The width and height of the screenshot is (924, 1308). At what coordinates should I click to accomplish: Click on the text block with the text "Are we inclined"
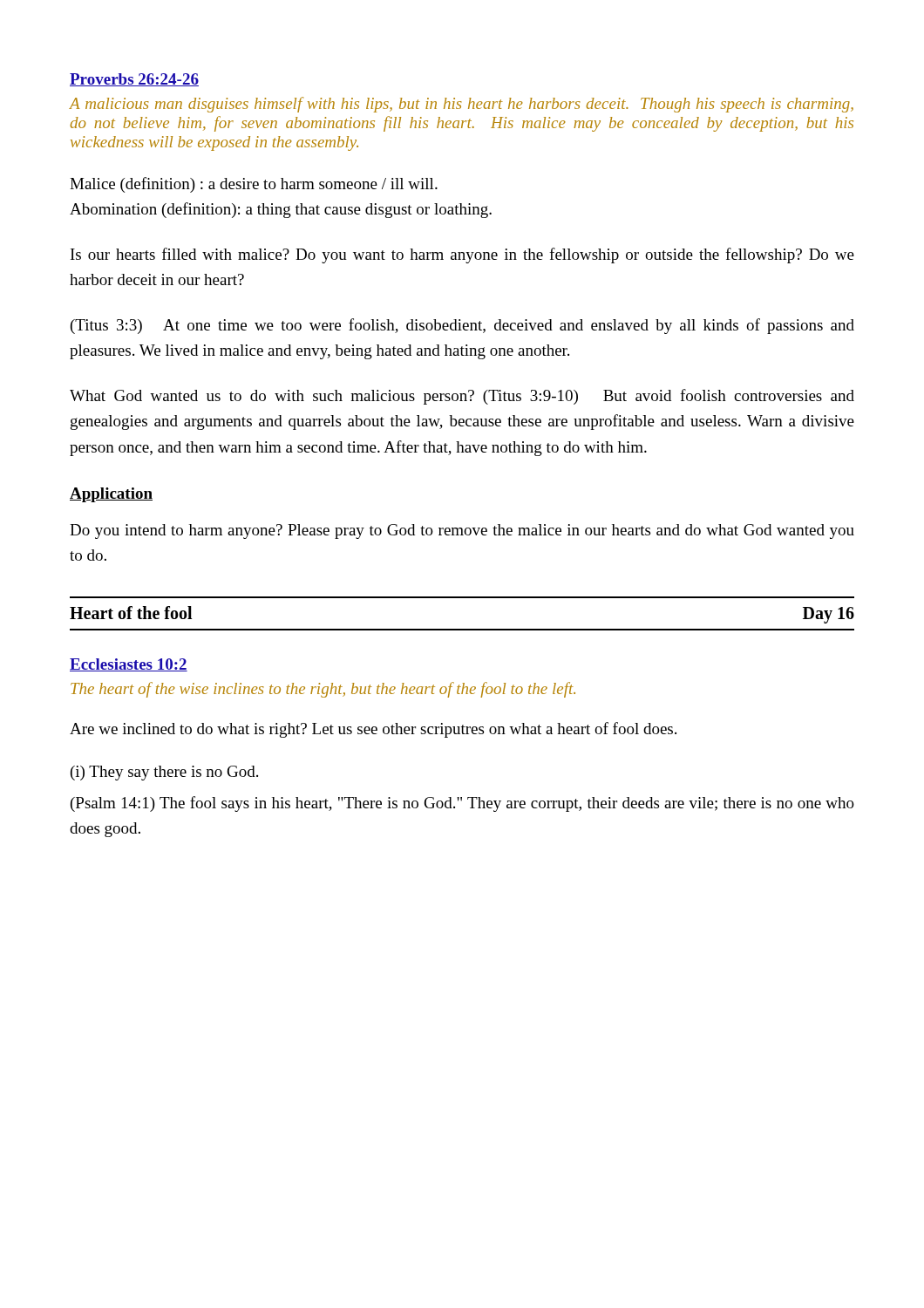click(462, 729)
